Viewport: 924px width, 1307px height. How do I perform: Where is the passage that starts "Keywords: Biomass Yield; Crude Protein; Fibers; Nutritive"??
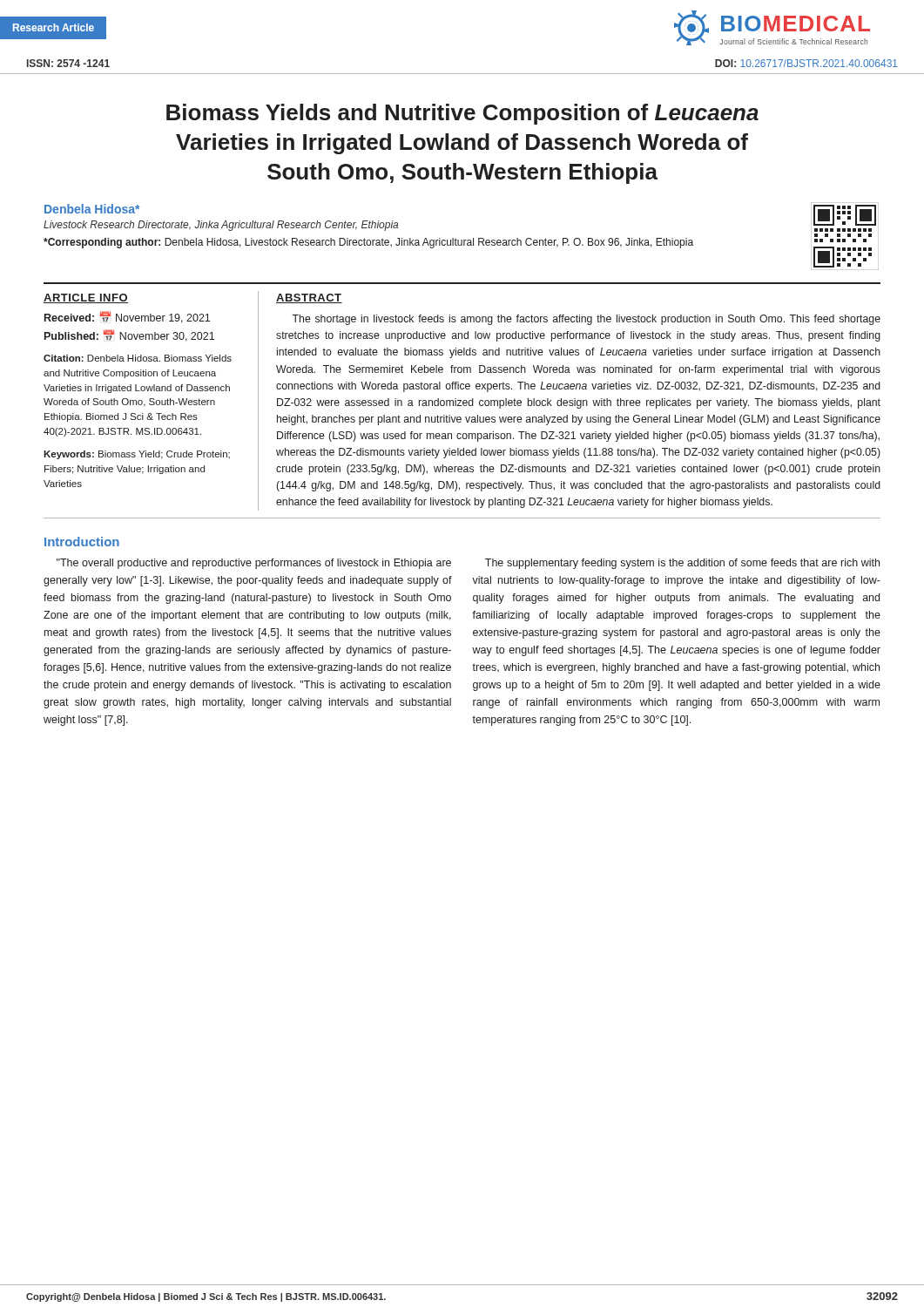[x=137, y=469]
